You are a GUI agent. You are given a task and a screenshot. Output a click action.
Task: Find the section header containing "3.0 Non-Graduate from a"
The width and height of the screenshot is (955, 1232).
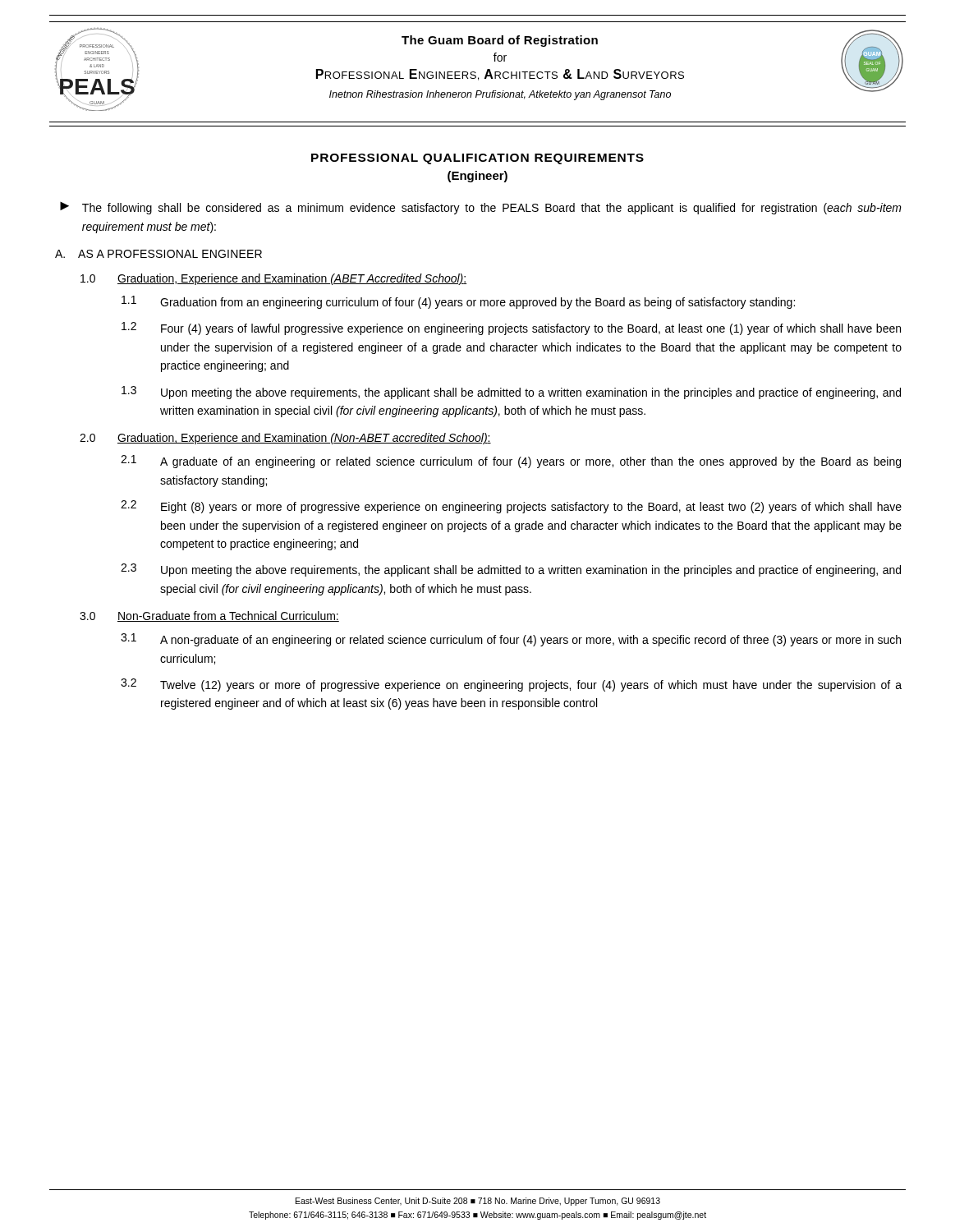(209, 616)
